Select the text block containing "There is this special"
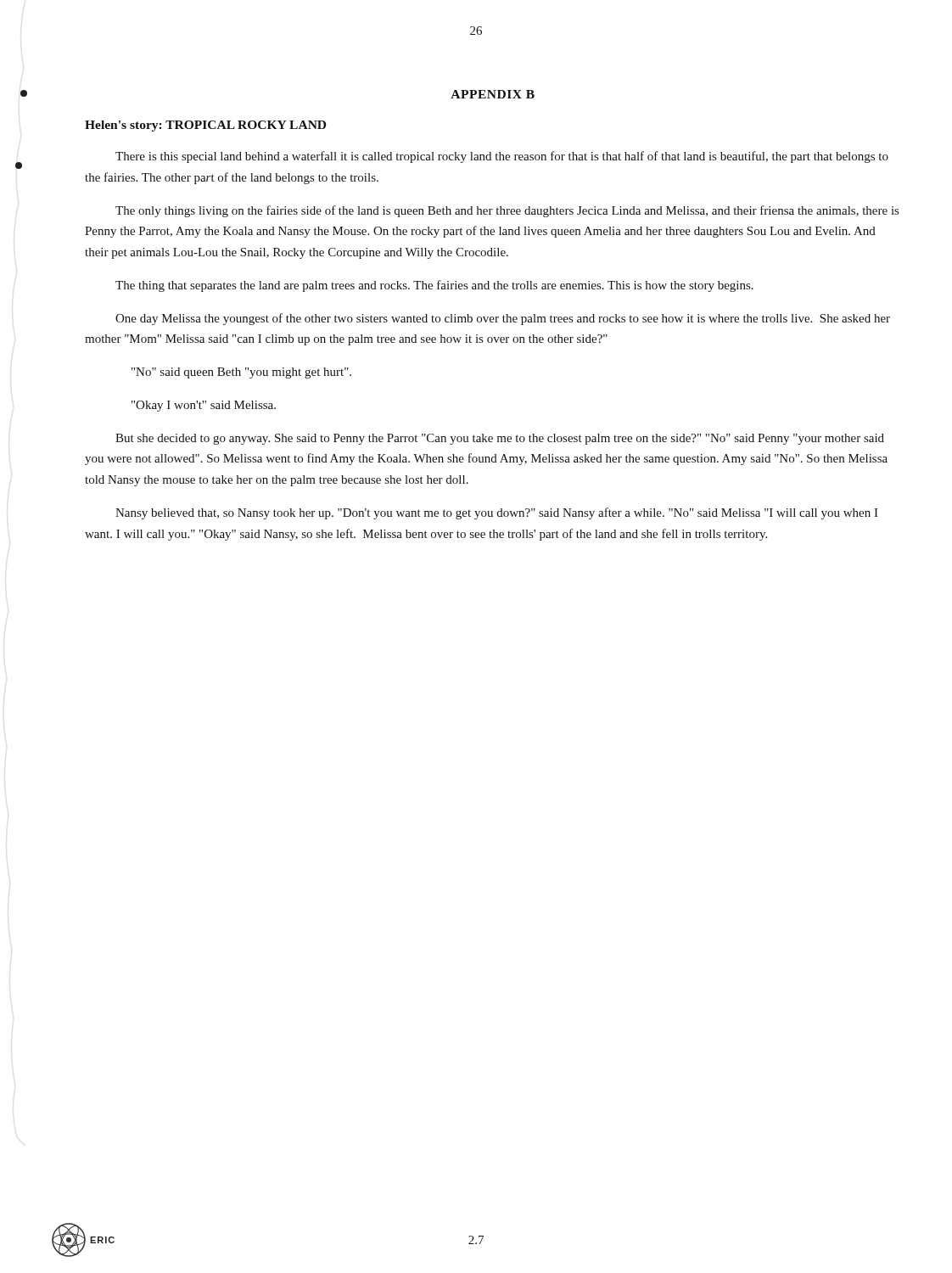This screenshot has height=1273, width=952. click(487, 167)
